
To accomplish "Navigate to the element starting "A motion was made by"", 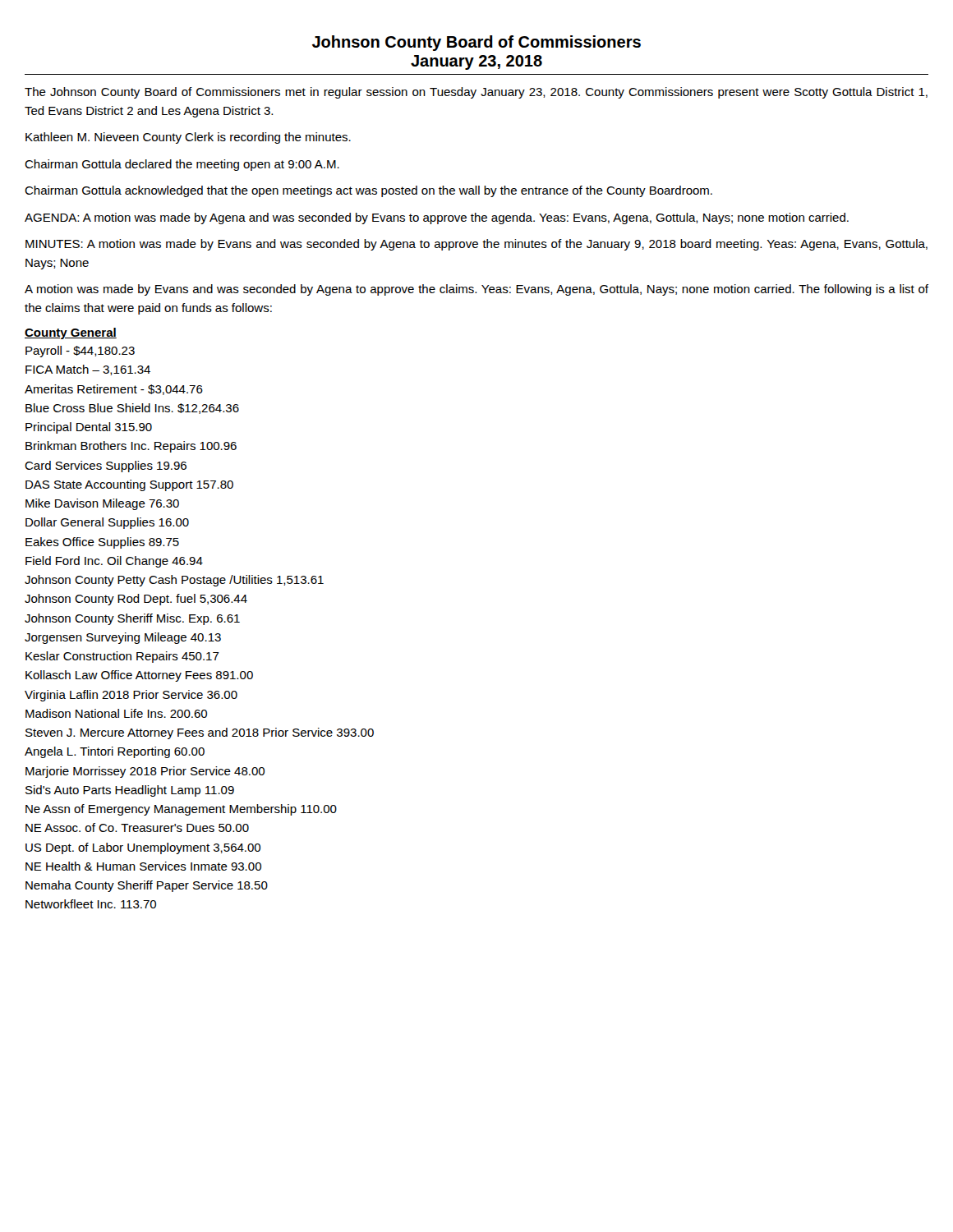I will (x=476, y=298).
